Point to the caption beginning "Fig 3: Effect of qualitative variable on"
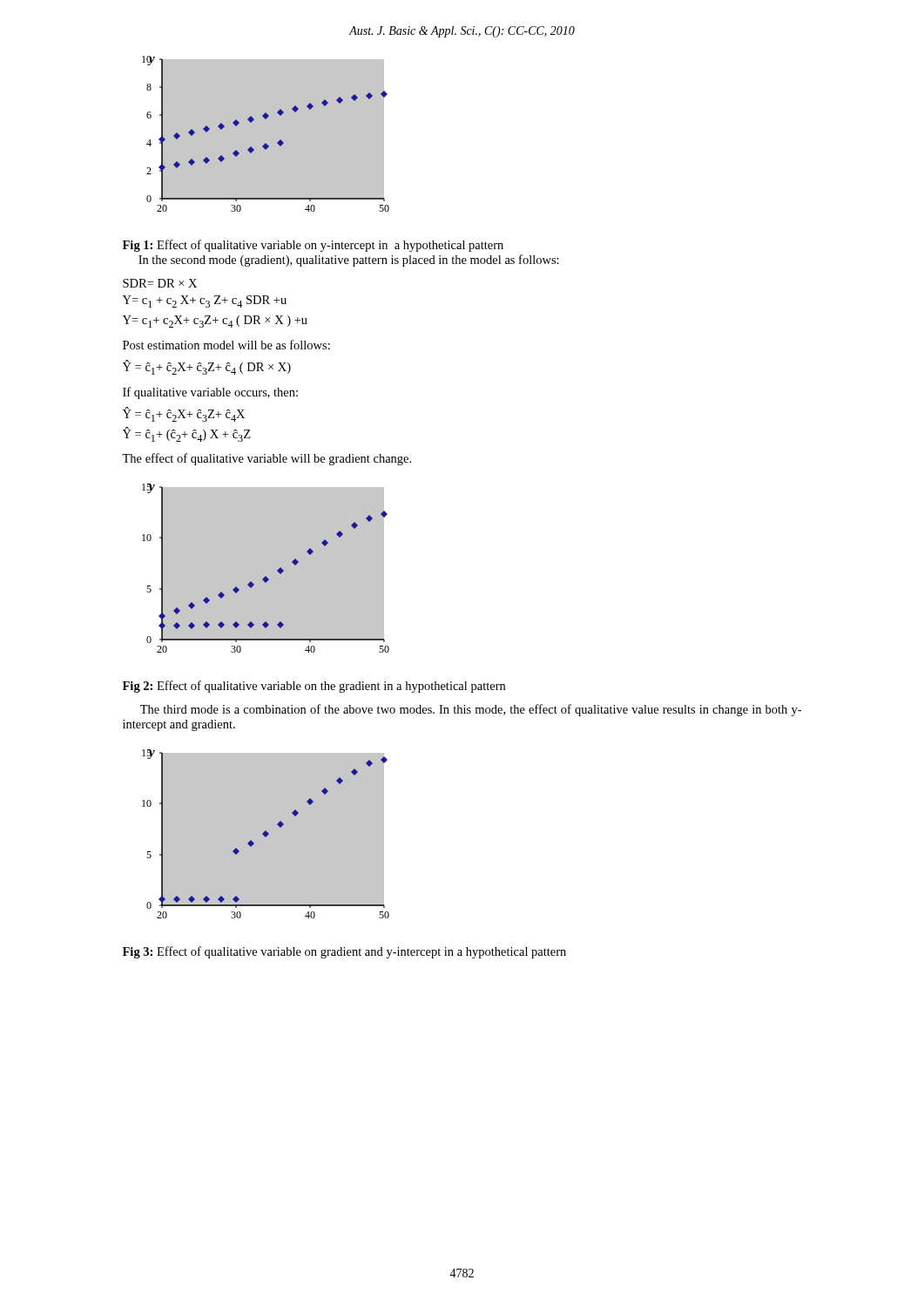 click(344, 952)
